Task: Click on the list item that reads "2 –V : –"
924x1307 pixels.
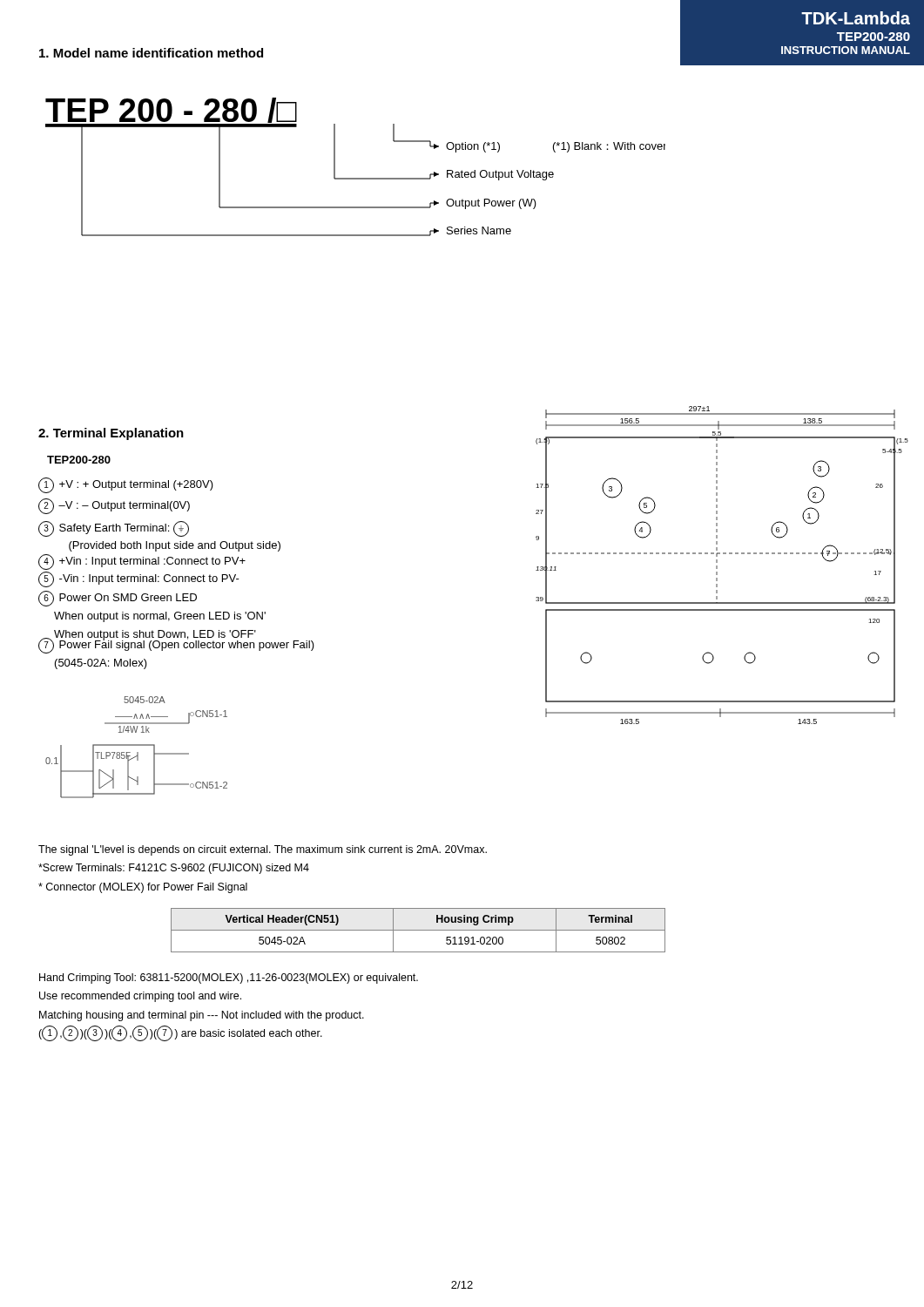Action: [x=114, y=506]
